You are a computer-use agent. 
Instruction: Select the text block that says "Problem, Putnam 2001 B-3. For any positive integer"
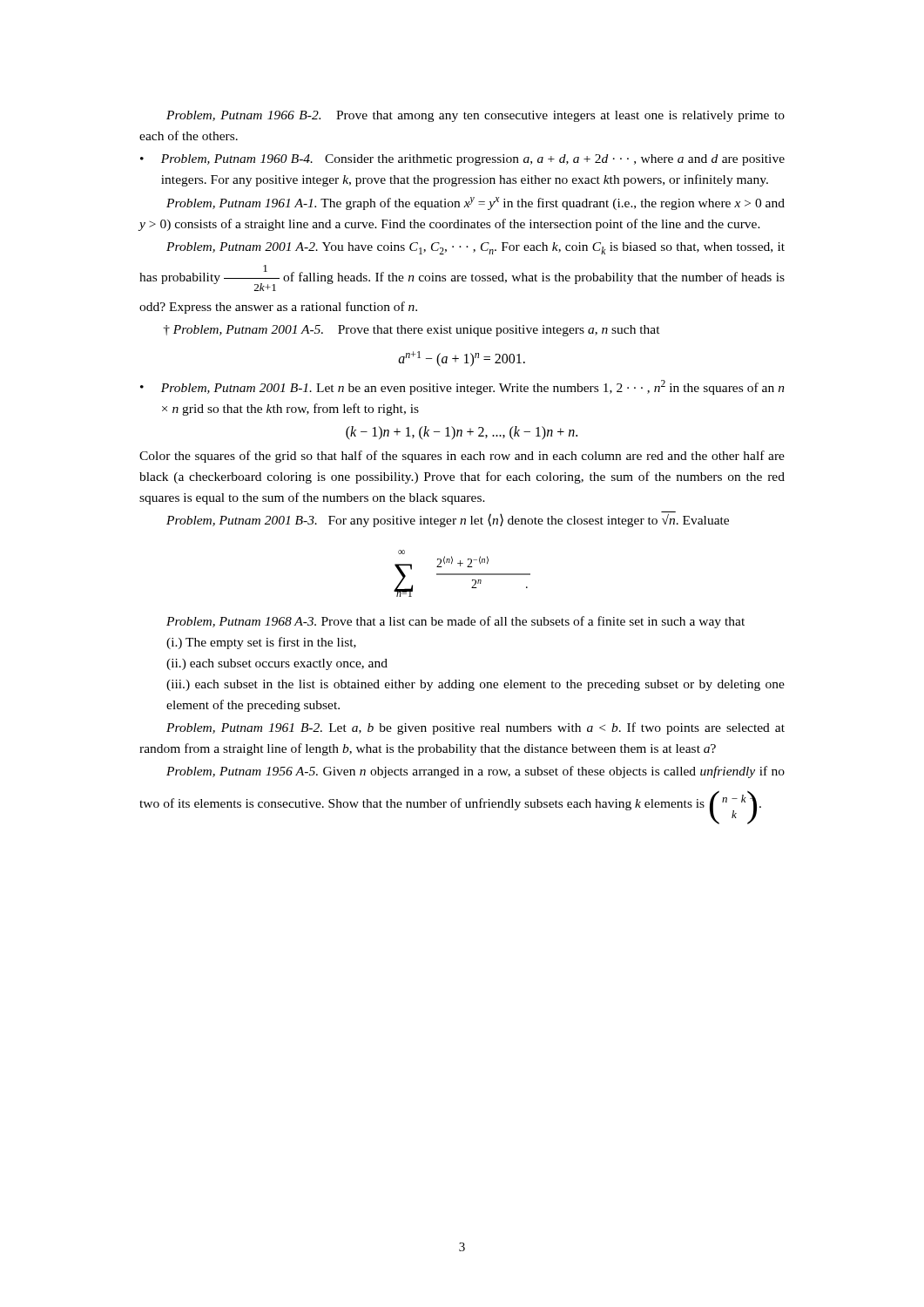[462, 520]
